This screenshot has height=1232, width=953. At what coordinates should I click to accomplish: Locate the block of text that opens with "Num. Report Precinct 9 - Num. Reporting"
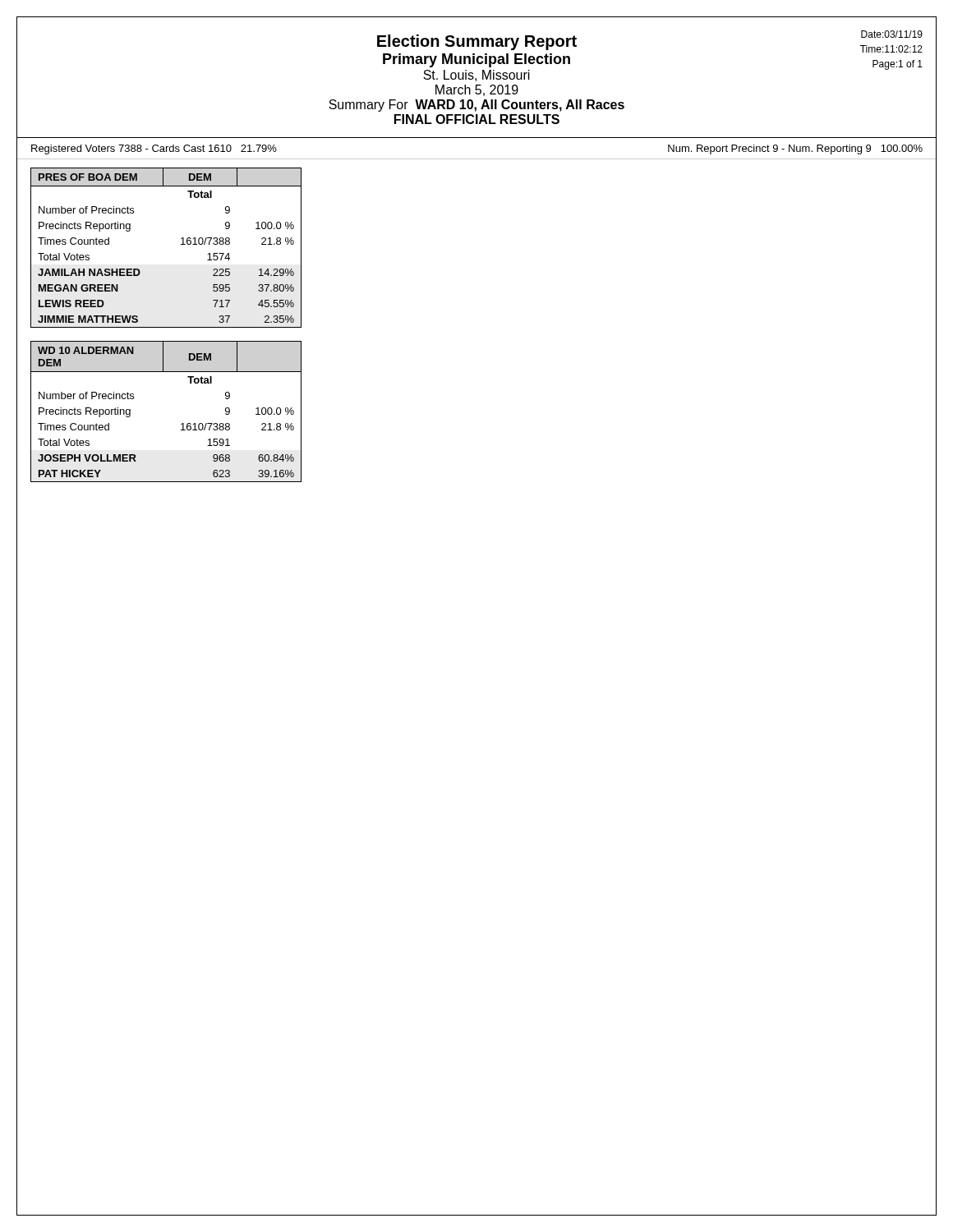[x=795, y=148]
